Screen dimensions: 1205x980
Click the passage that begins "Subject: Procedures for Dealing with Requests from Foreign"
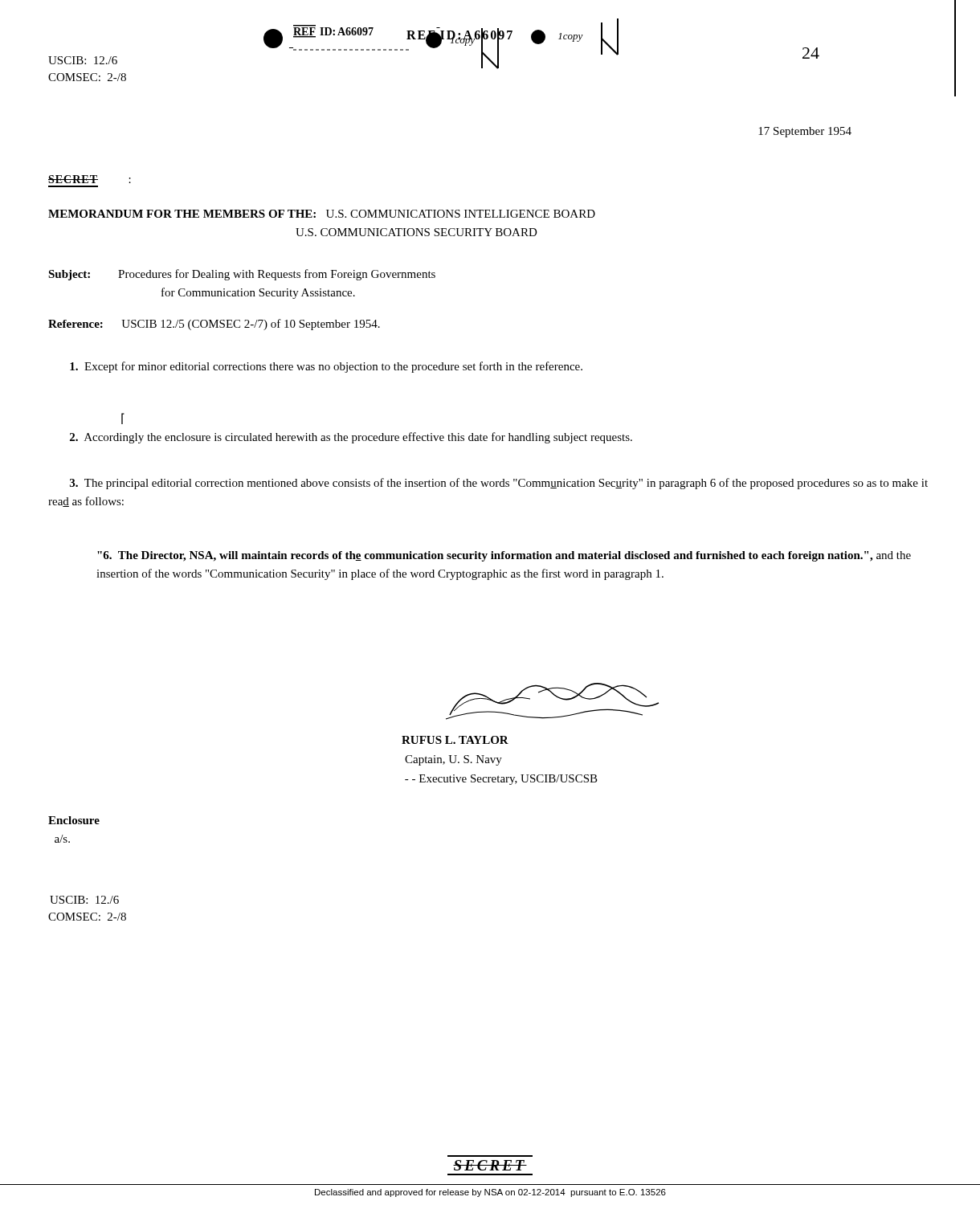tap(242, 283)
